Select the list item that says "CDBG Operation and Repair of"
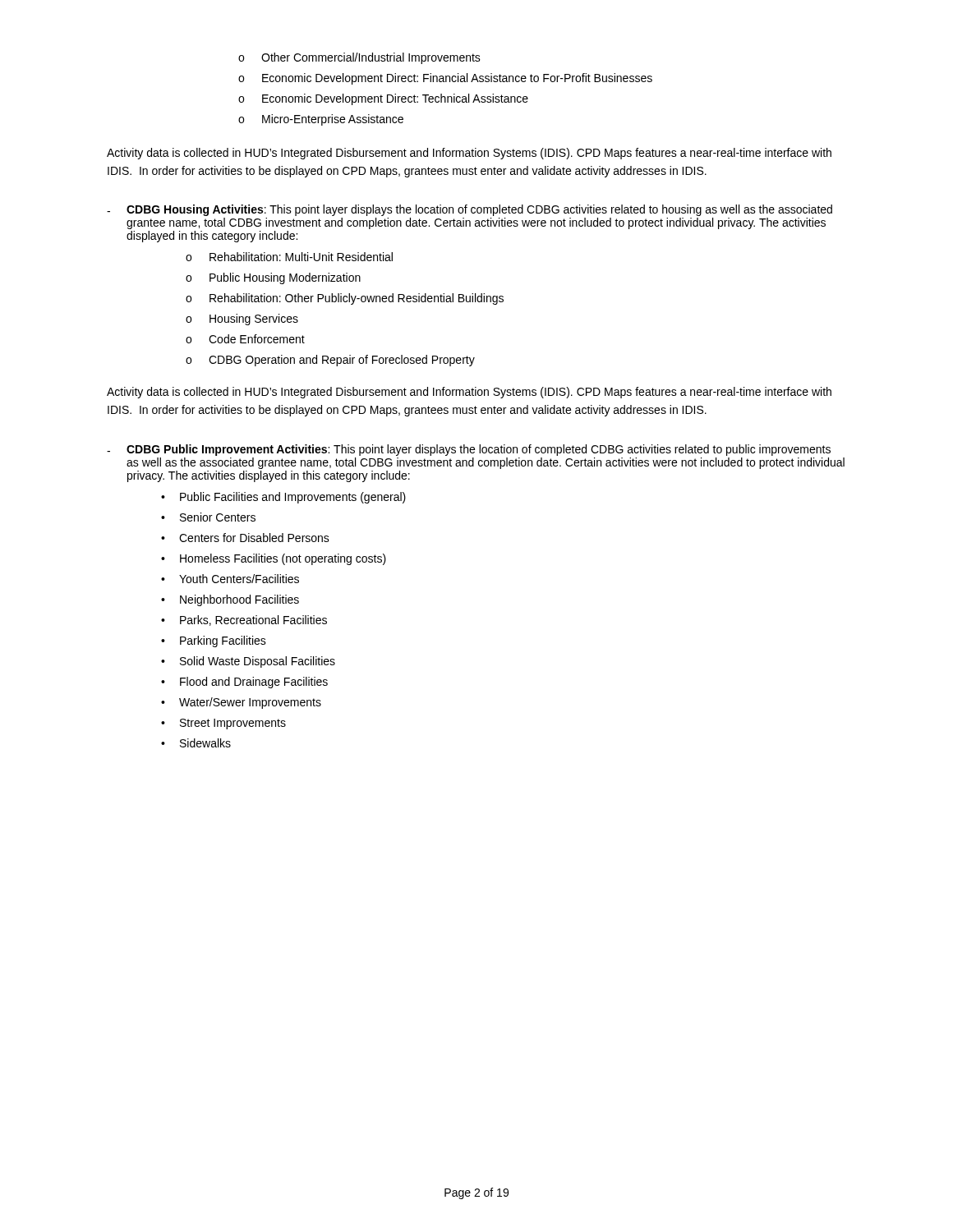953x1232 pixels. pyautogui.click(x=330, y=361)
